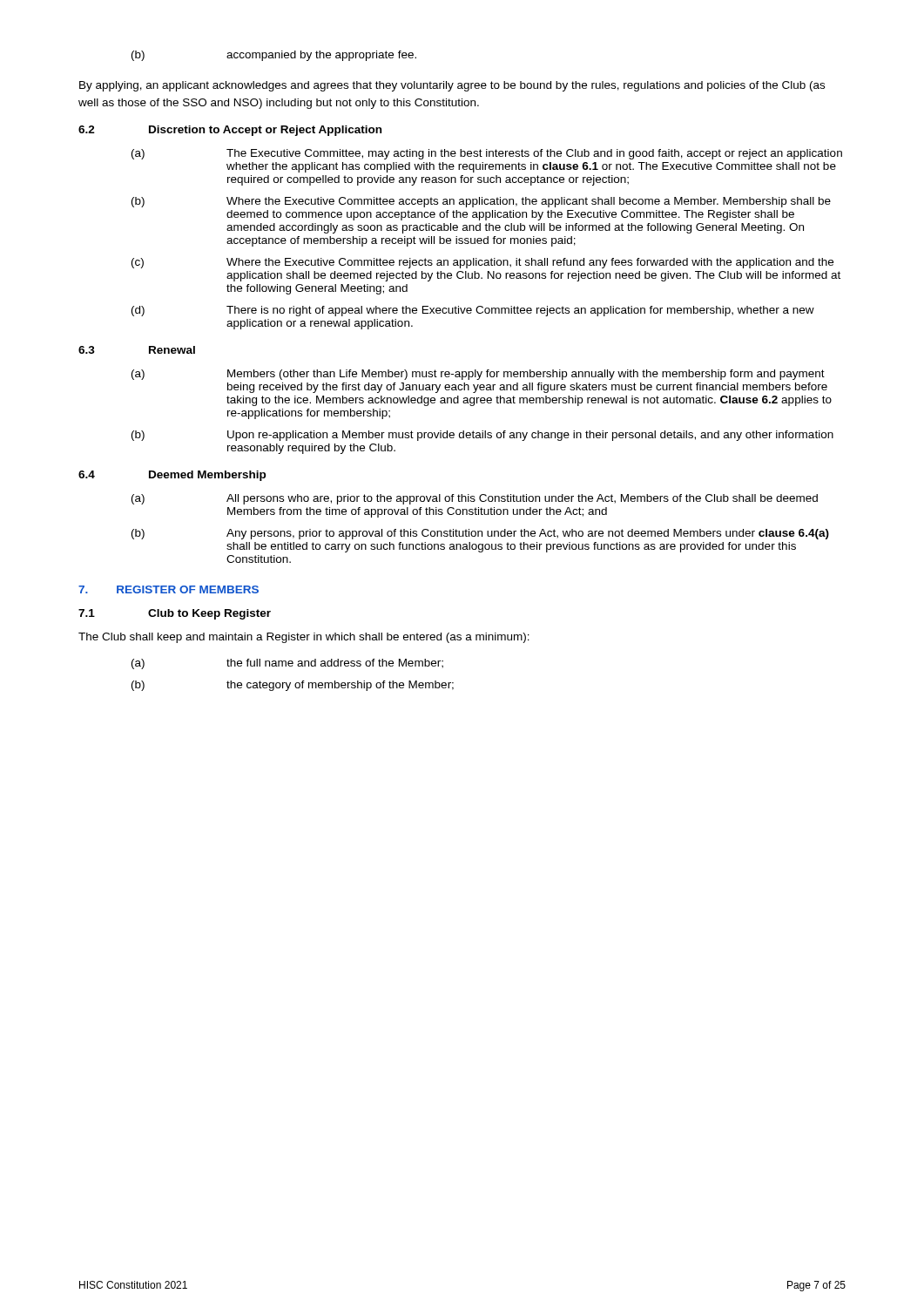Navigate to the passage starting "(b) Any persons, prior to"

[462, 545]
